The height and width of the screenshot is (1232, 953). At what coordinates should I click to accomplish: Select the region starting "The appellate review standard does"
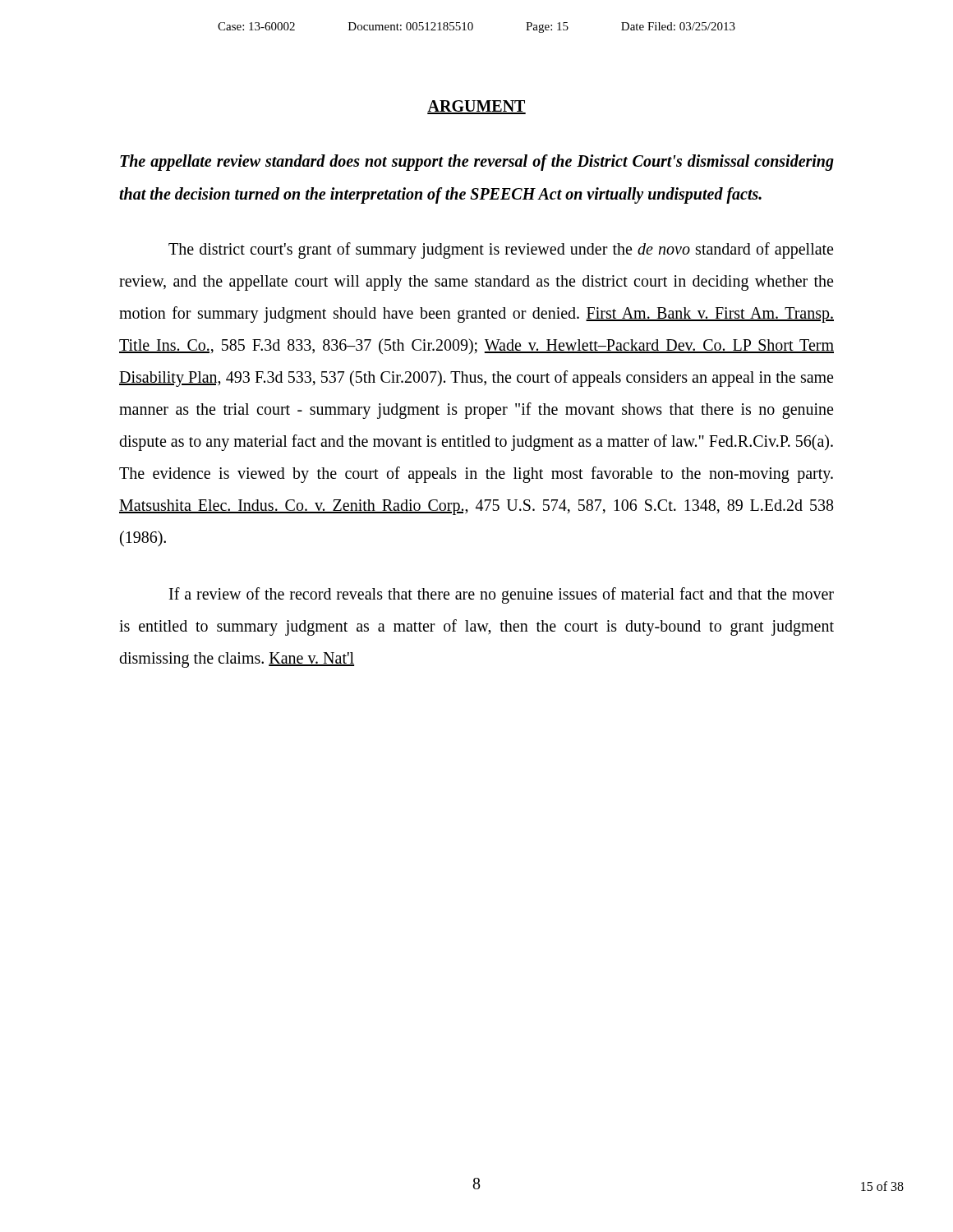476,177
